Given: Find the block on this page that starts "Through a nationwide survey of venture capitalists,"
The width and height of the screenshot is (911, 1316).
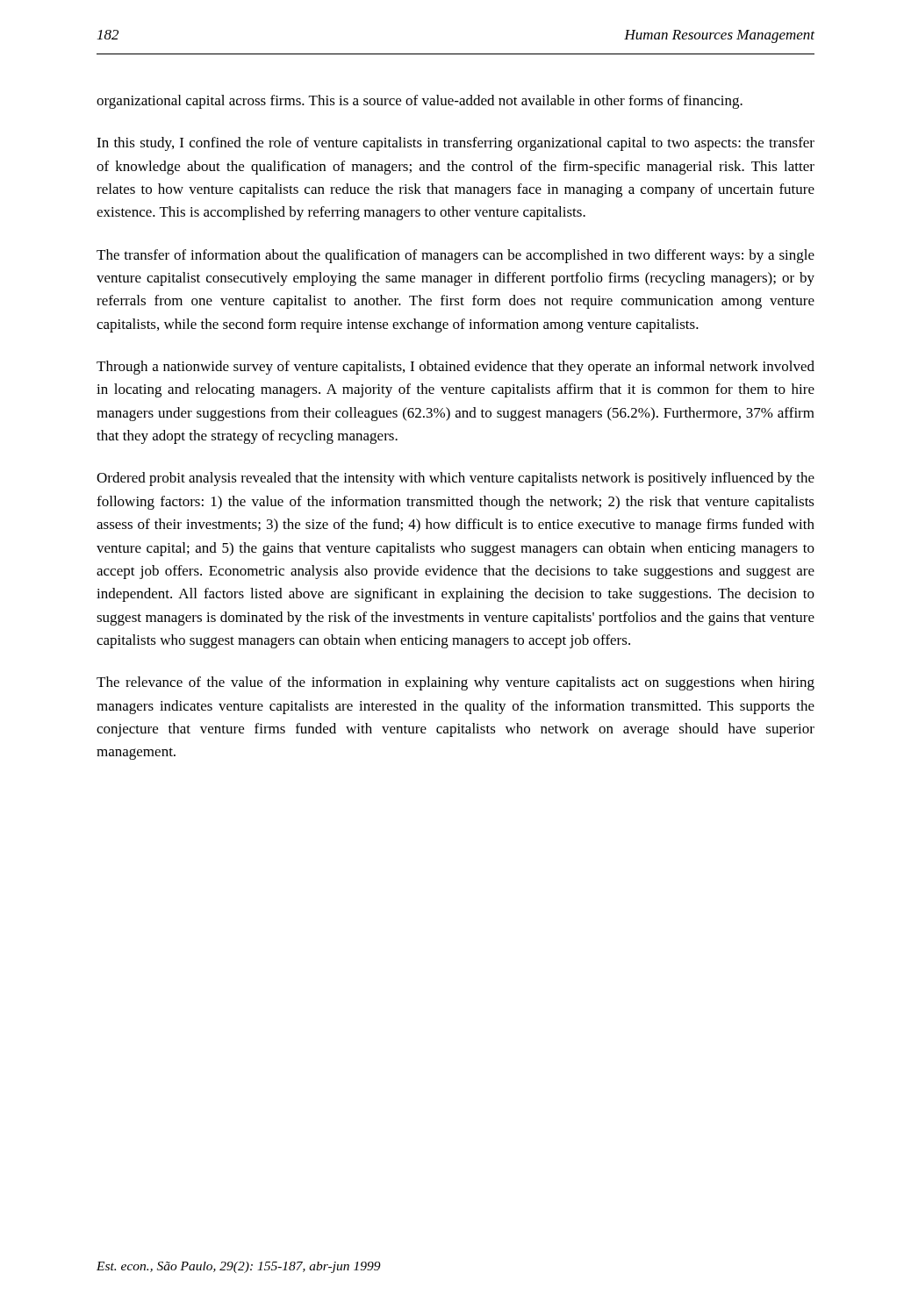Looking at the screenshot, I should [x=456, y=401].
